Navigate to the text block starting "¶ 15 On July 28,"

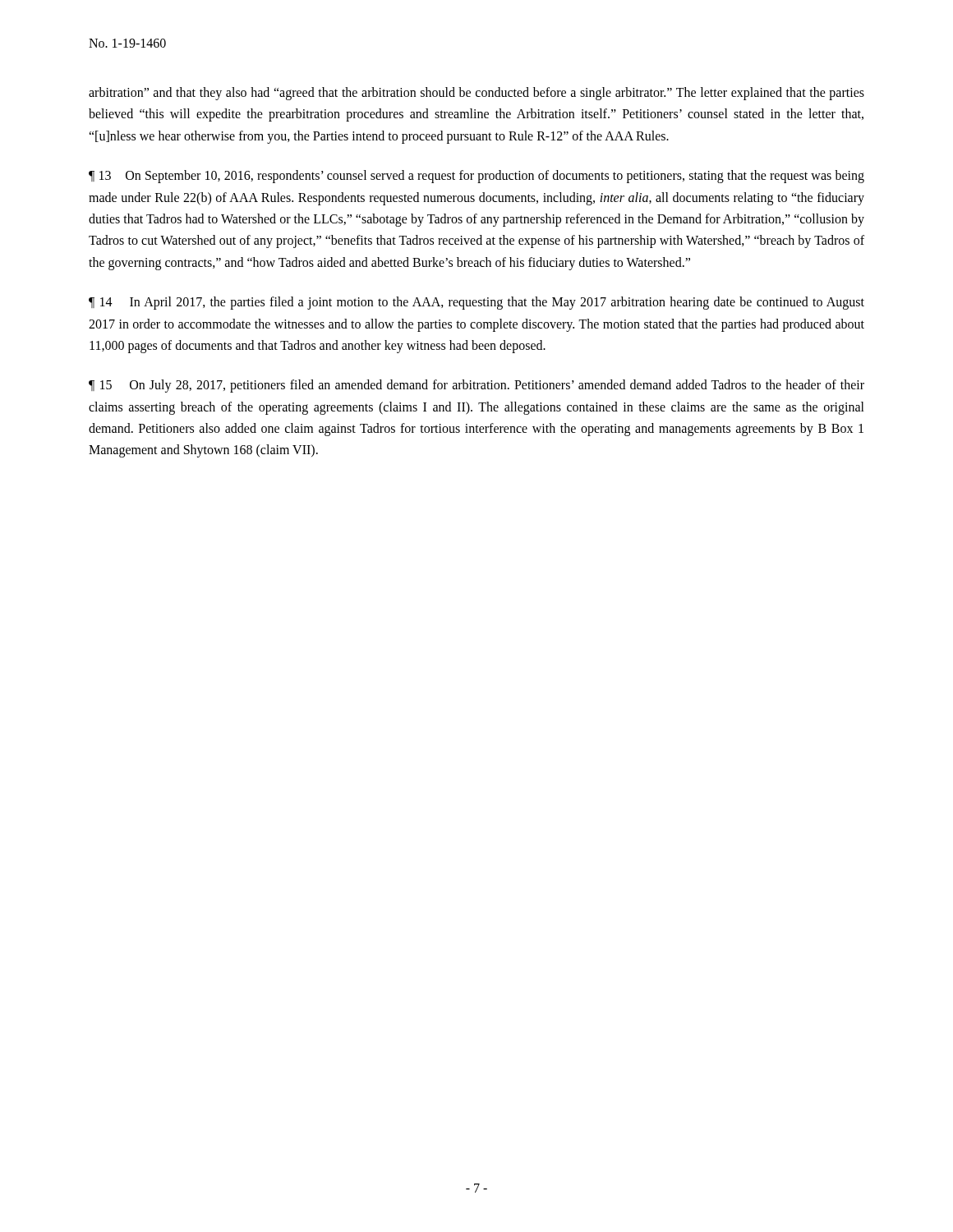coord(476,418)
